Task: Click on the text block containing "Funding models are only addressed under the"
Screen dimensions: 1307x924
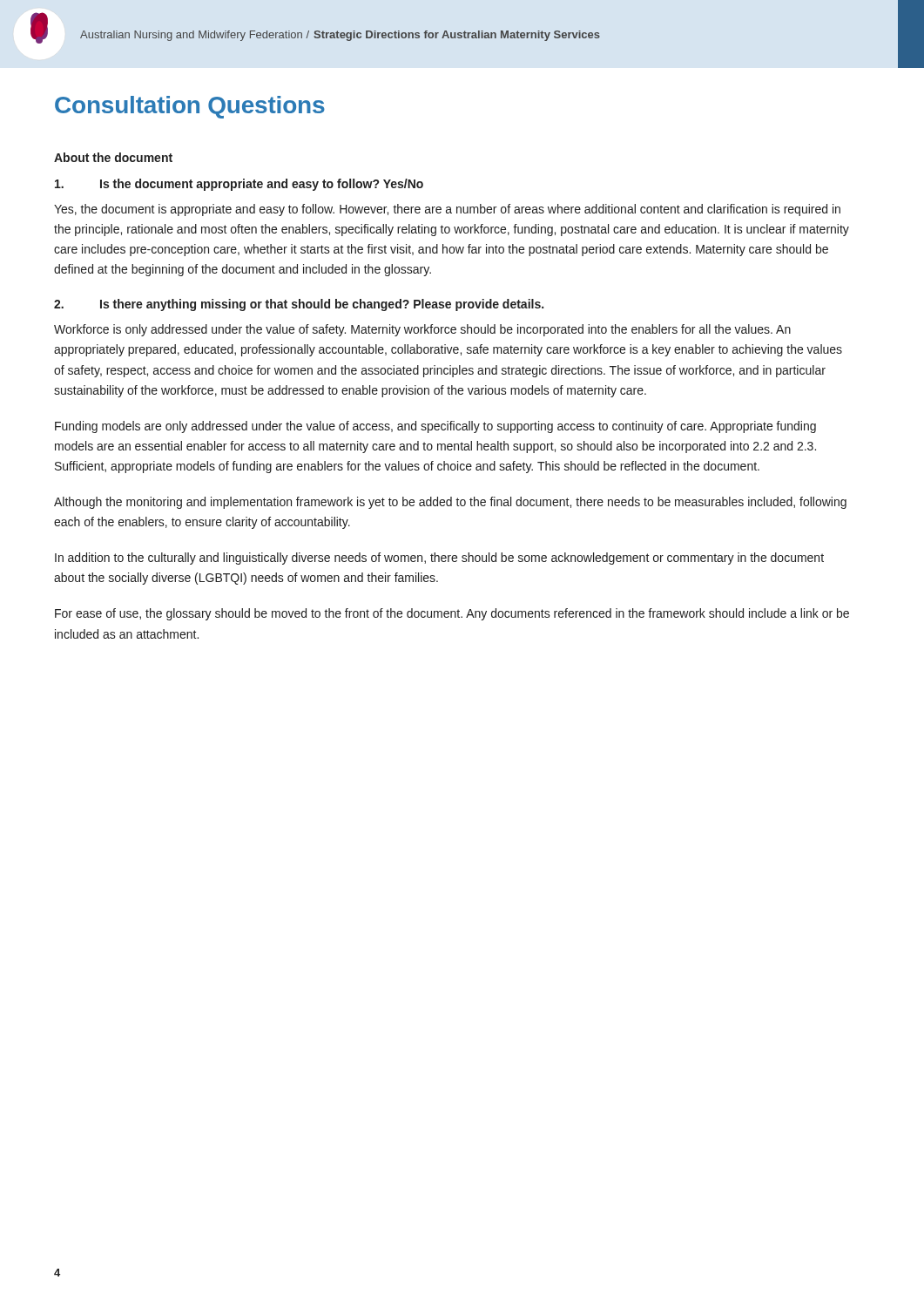Action: point(436,446)
